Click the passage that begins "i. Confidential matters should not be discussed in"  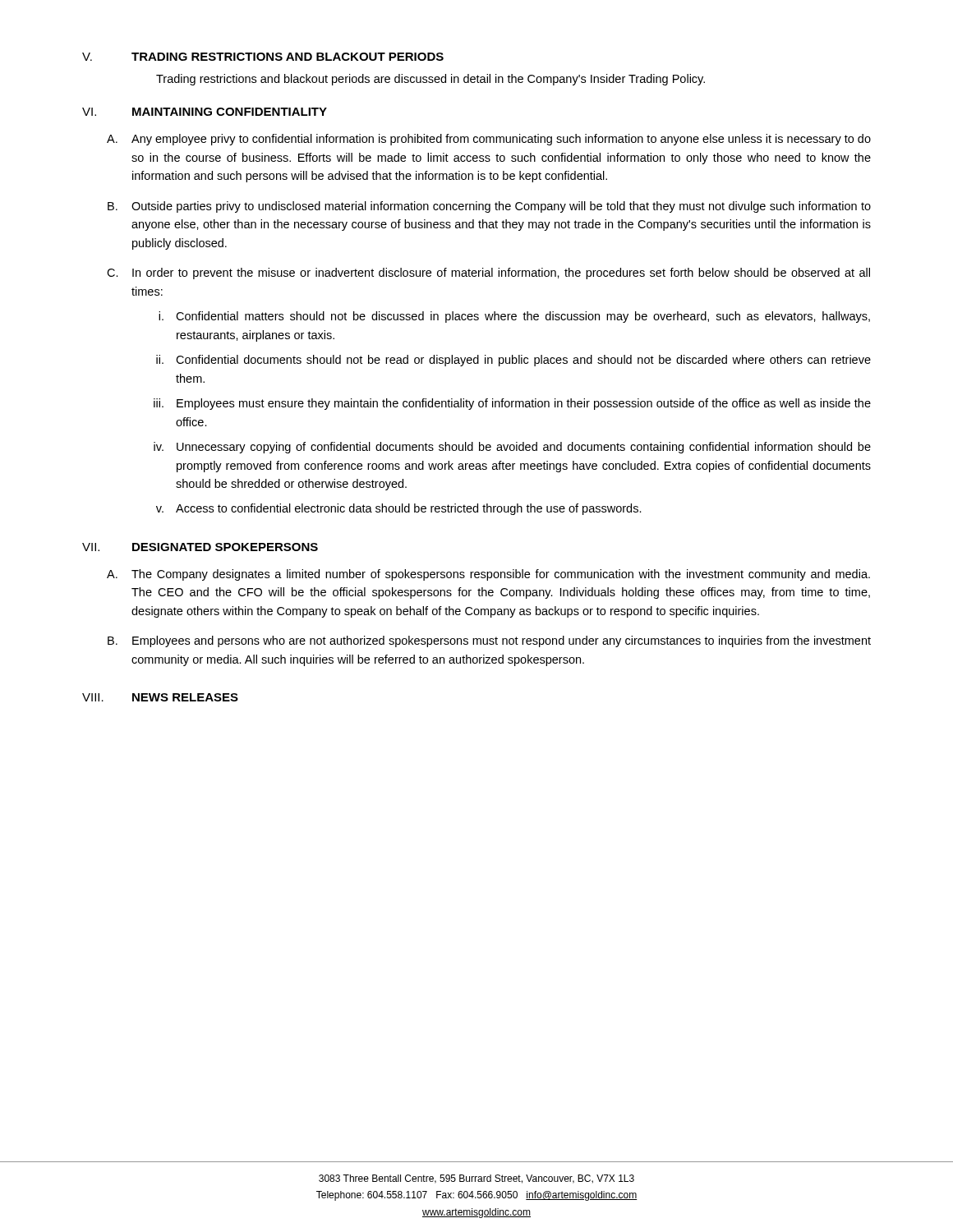501,326
